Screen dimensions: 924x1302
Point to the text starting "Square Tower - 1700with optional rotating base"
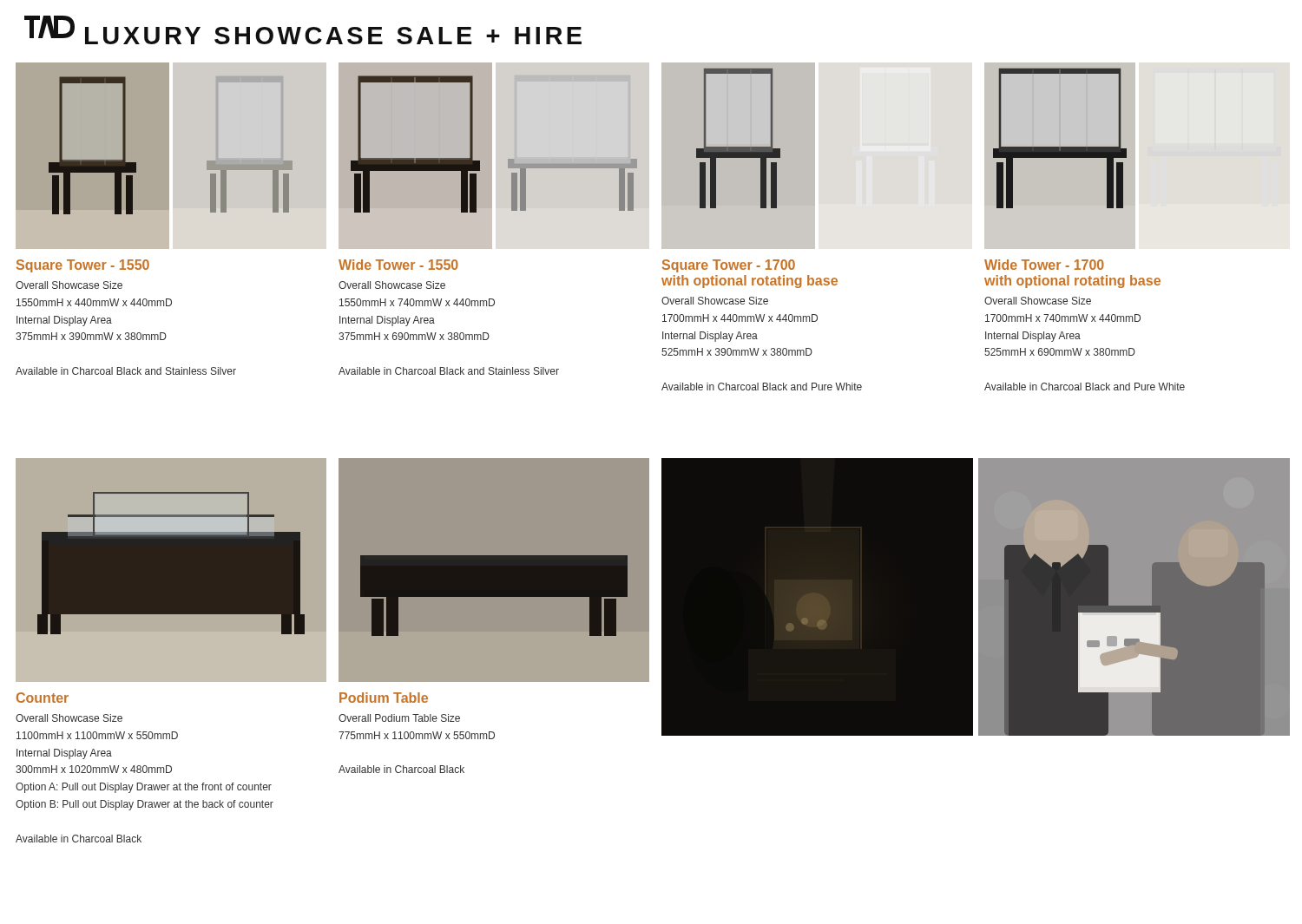(x=750, y=273)
